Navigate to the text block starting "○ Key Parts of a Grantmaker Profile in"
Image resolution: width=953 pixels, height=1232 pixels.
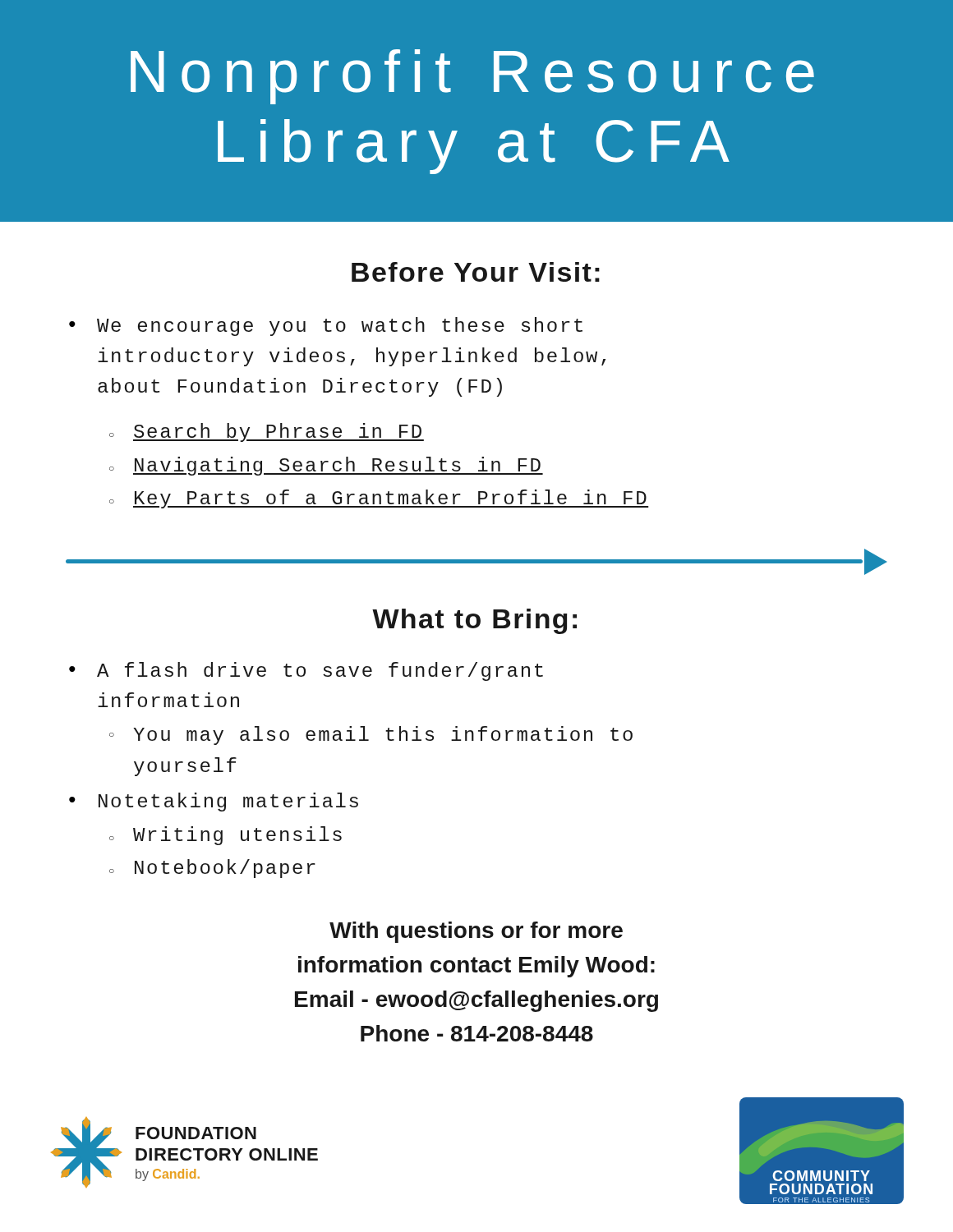pos(378,500)
